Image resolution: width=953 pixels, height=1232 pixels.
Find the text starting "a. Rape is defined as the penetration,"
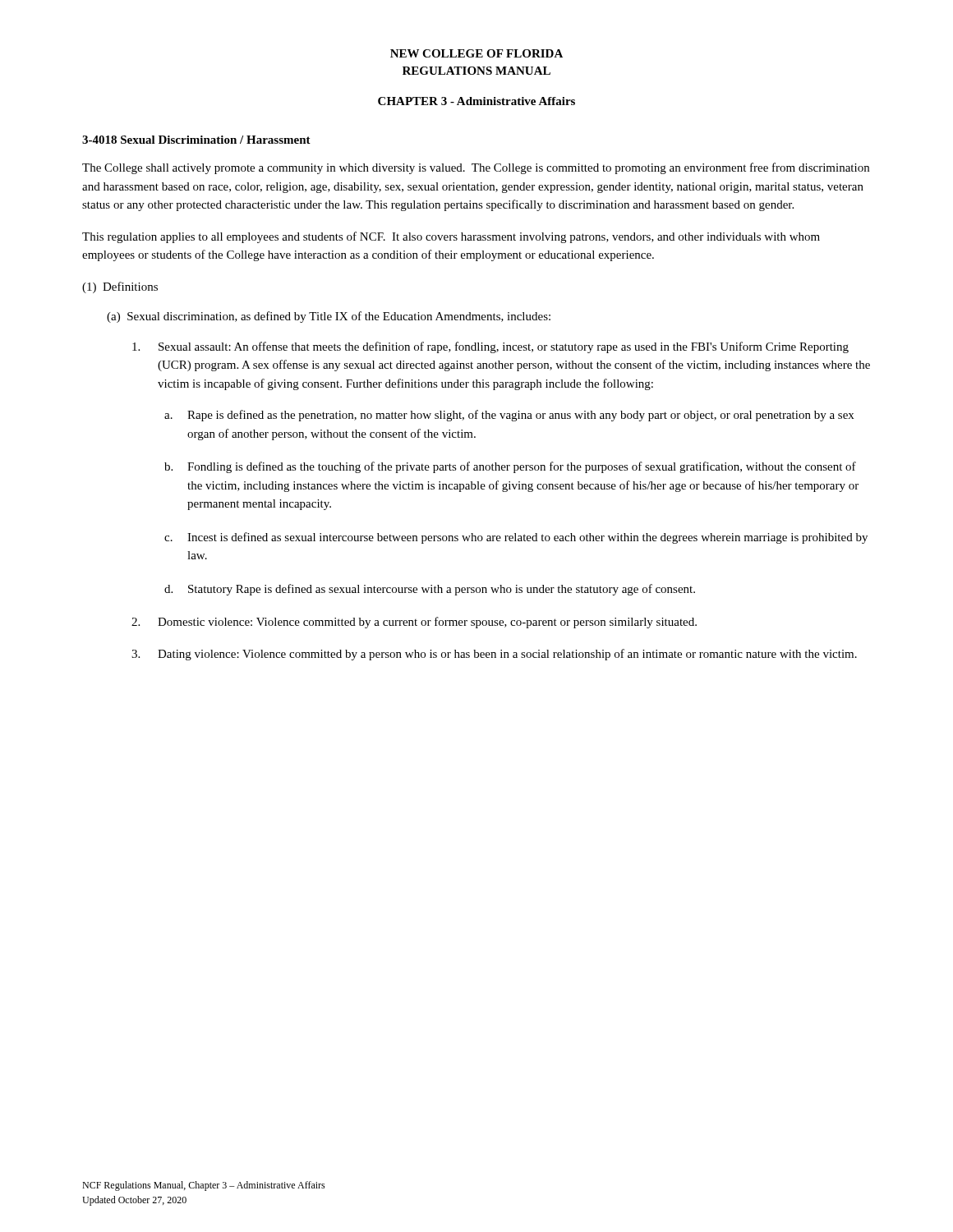coord(518,424)
